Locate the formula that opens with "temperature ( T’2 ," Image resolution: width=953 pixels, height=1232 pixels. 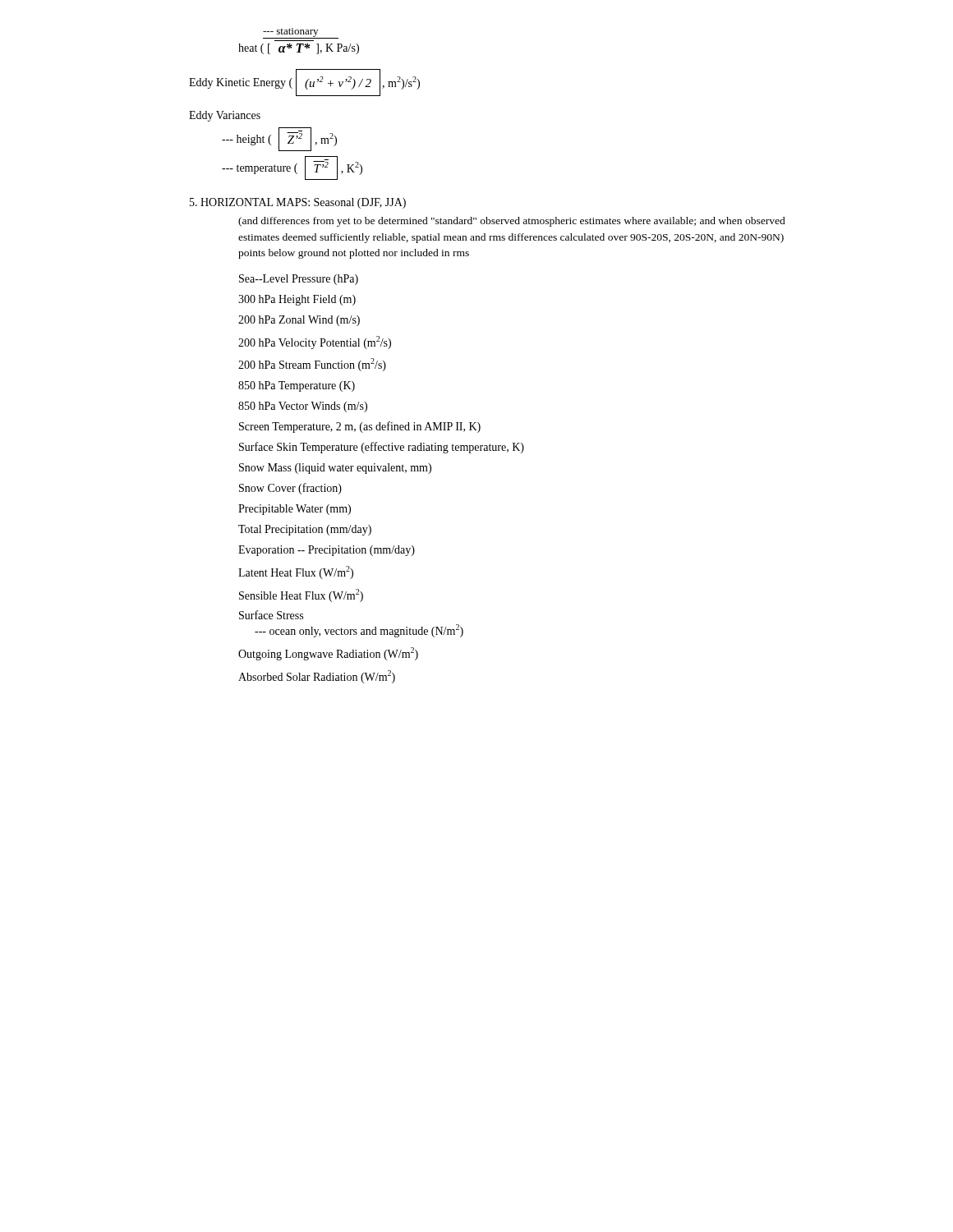pyautogui.click(x=292, y=168)
